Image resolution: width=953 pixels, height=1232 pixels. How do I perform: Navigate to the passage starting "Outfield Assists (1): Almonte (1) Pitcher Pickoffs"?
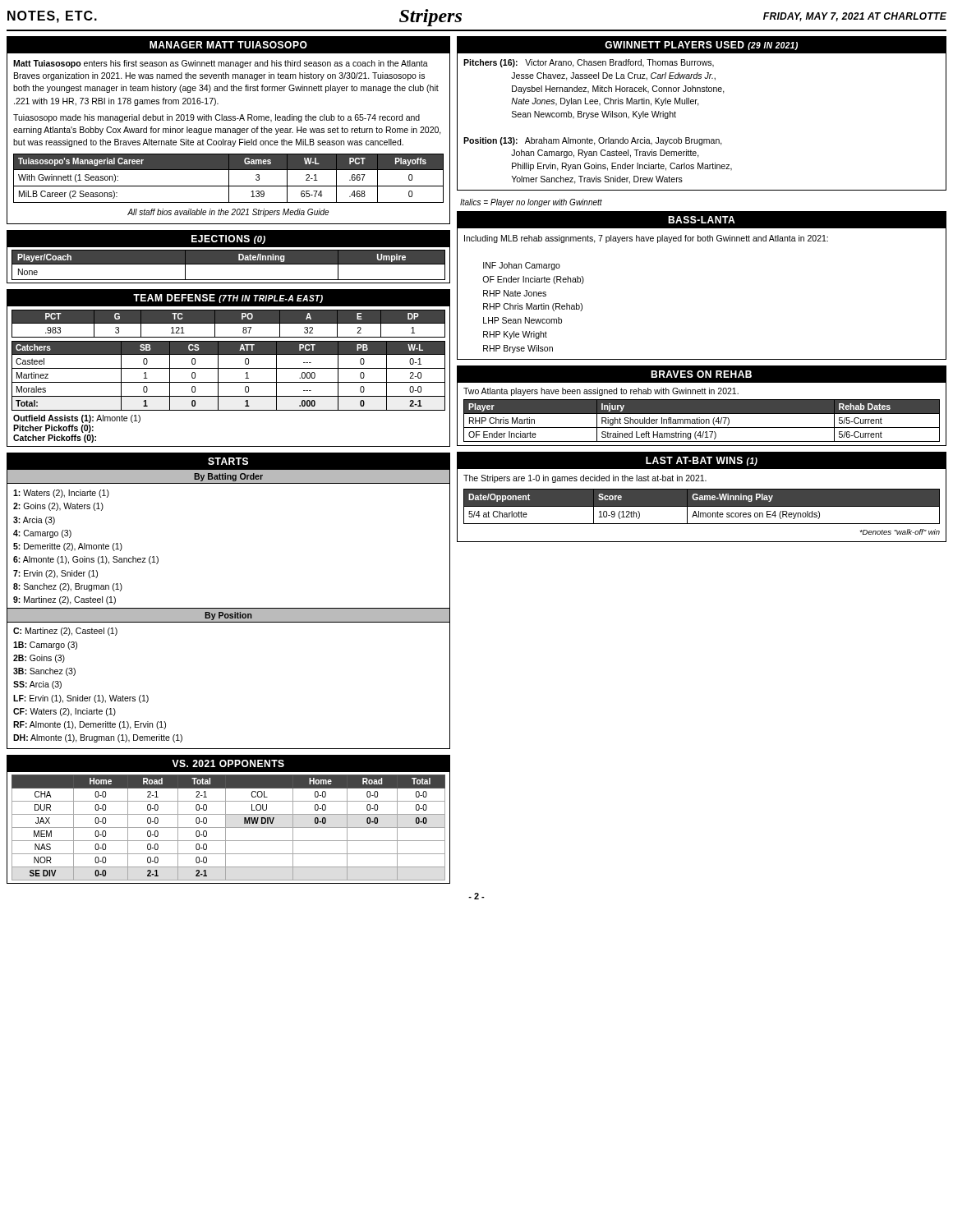77,428
